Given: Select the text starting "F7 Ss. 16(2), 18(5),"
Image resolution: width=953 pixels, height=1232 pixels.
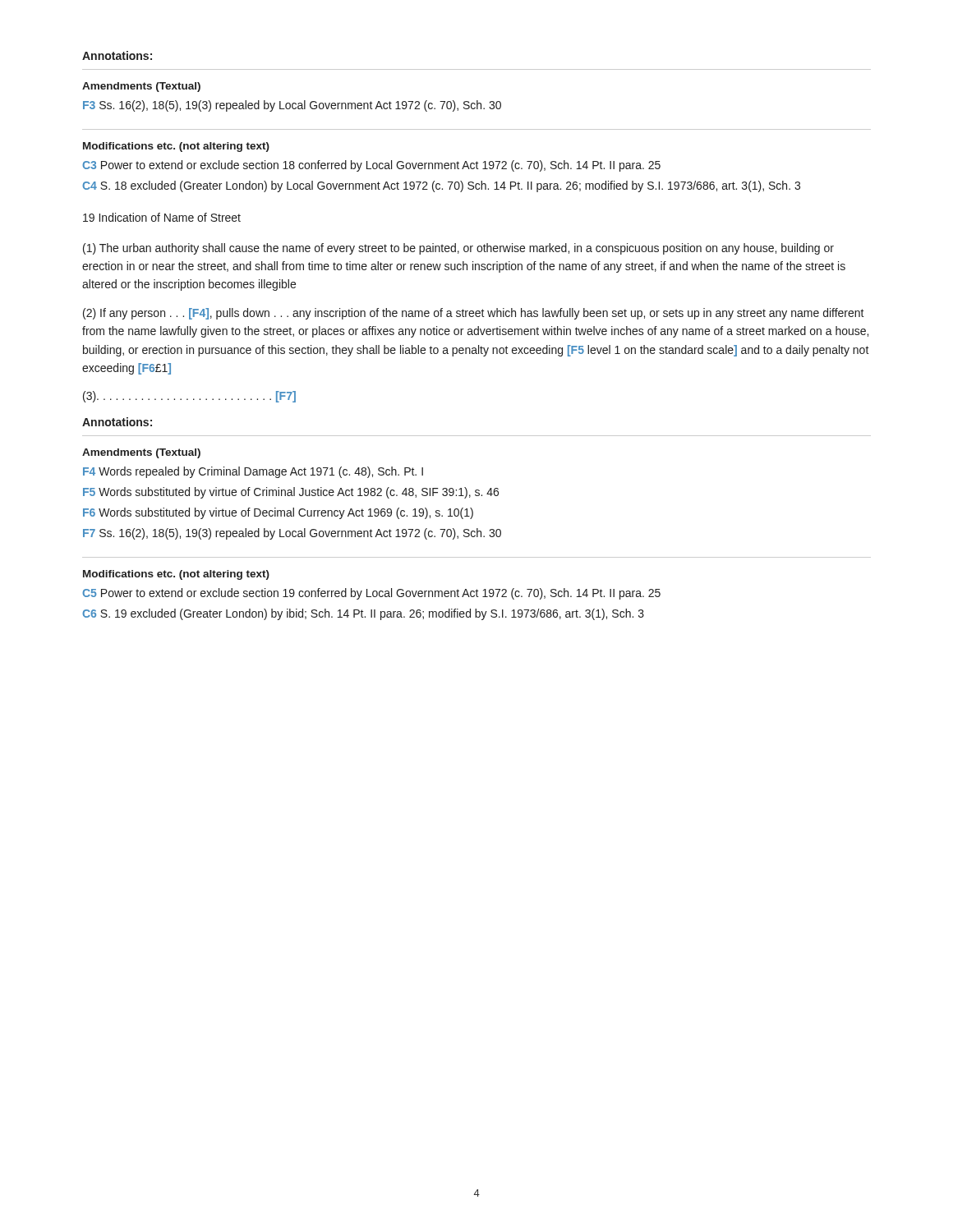Looking at the screenshot, I should tap(292, 533).
